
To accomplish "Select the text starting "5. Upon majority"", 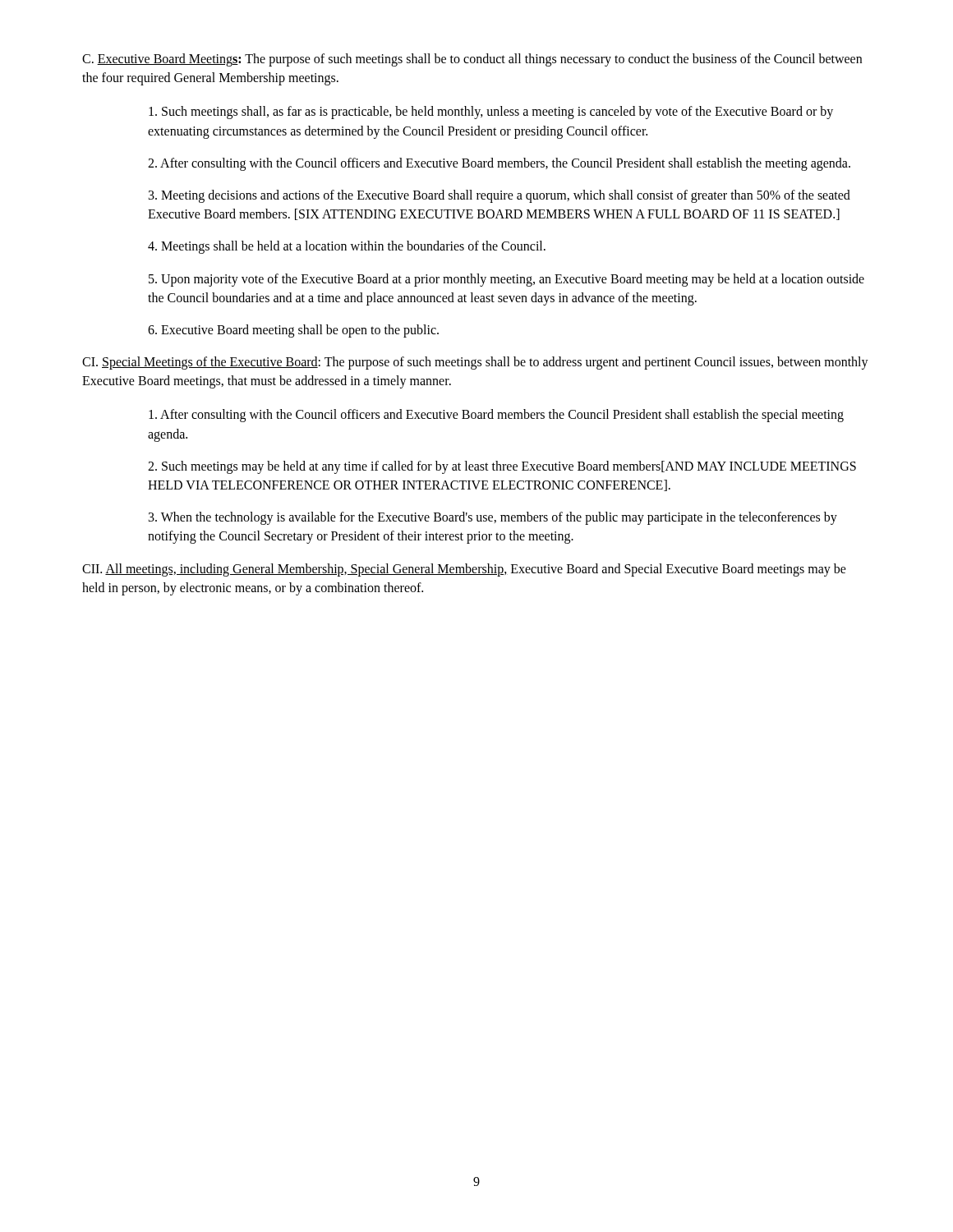I will 506,288.
